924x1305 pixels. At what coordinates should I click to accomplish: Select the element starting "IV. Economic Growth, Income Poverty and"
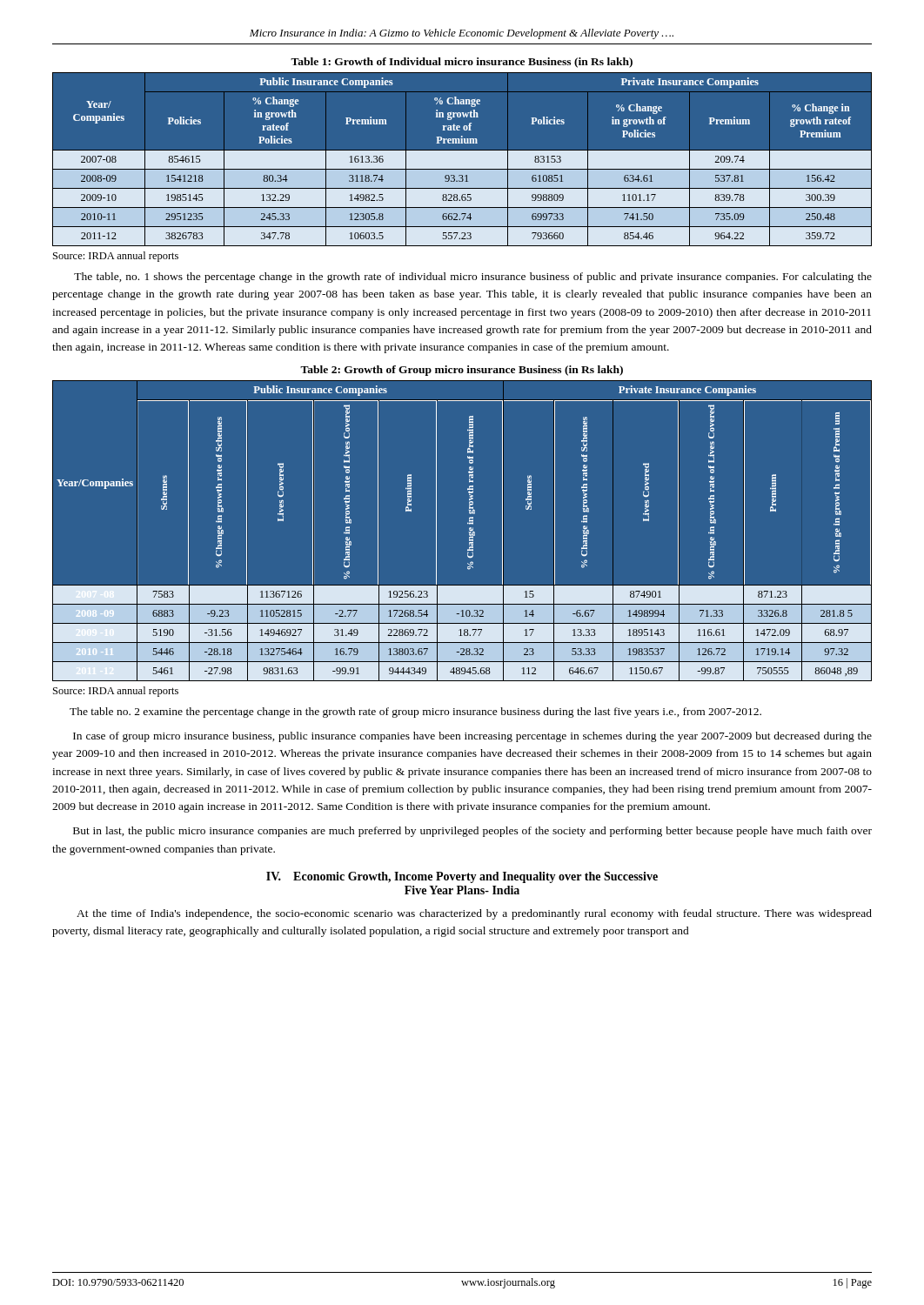click(x=462, y=883)
